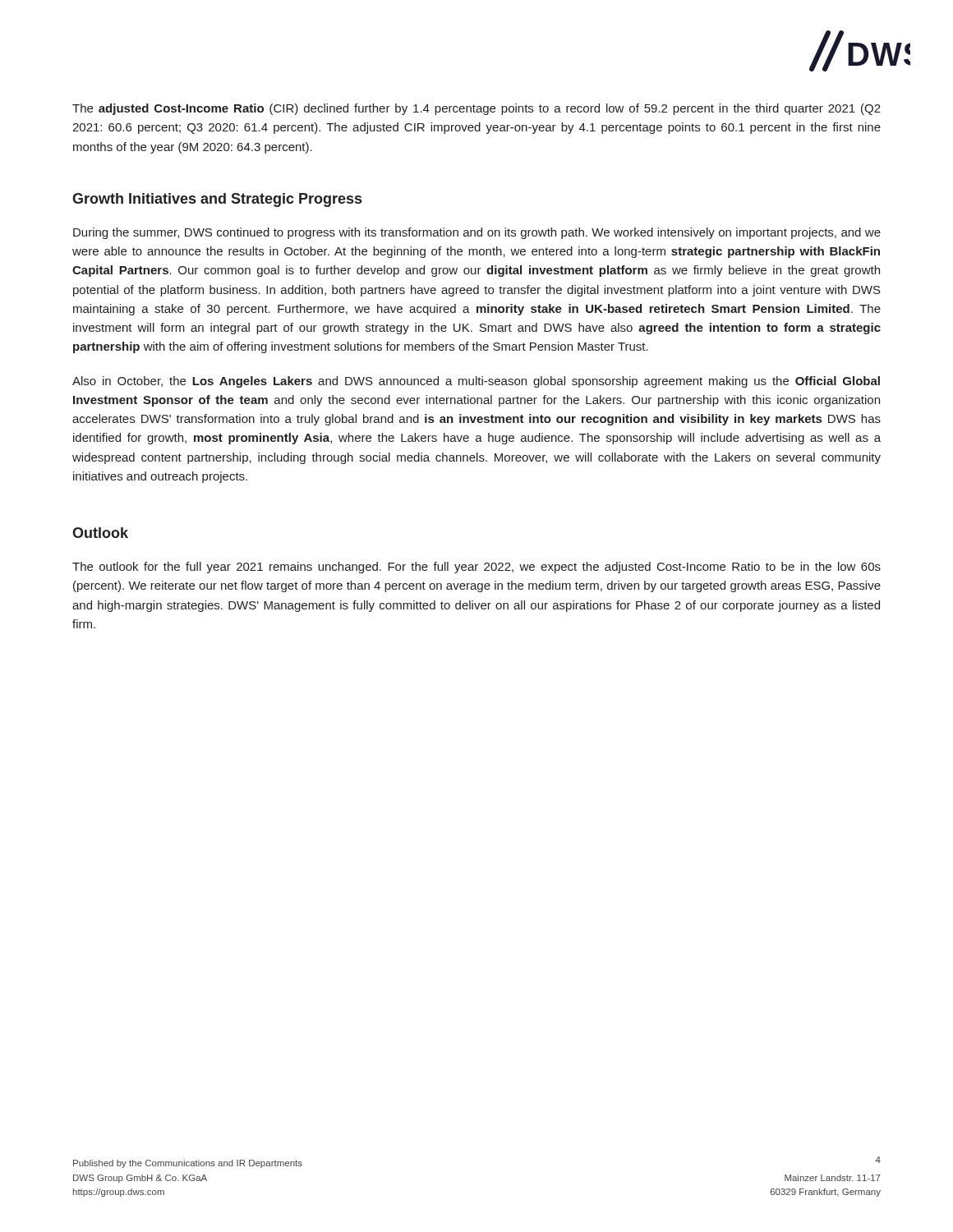Locate the logo
953x1232 pixels.
[x=857, y=52]
